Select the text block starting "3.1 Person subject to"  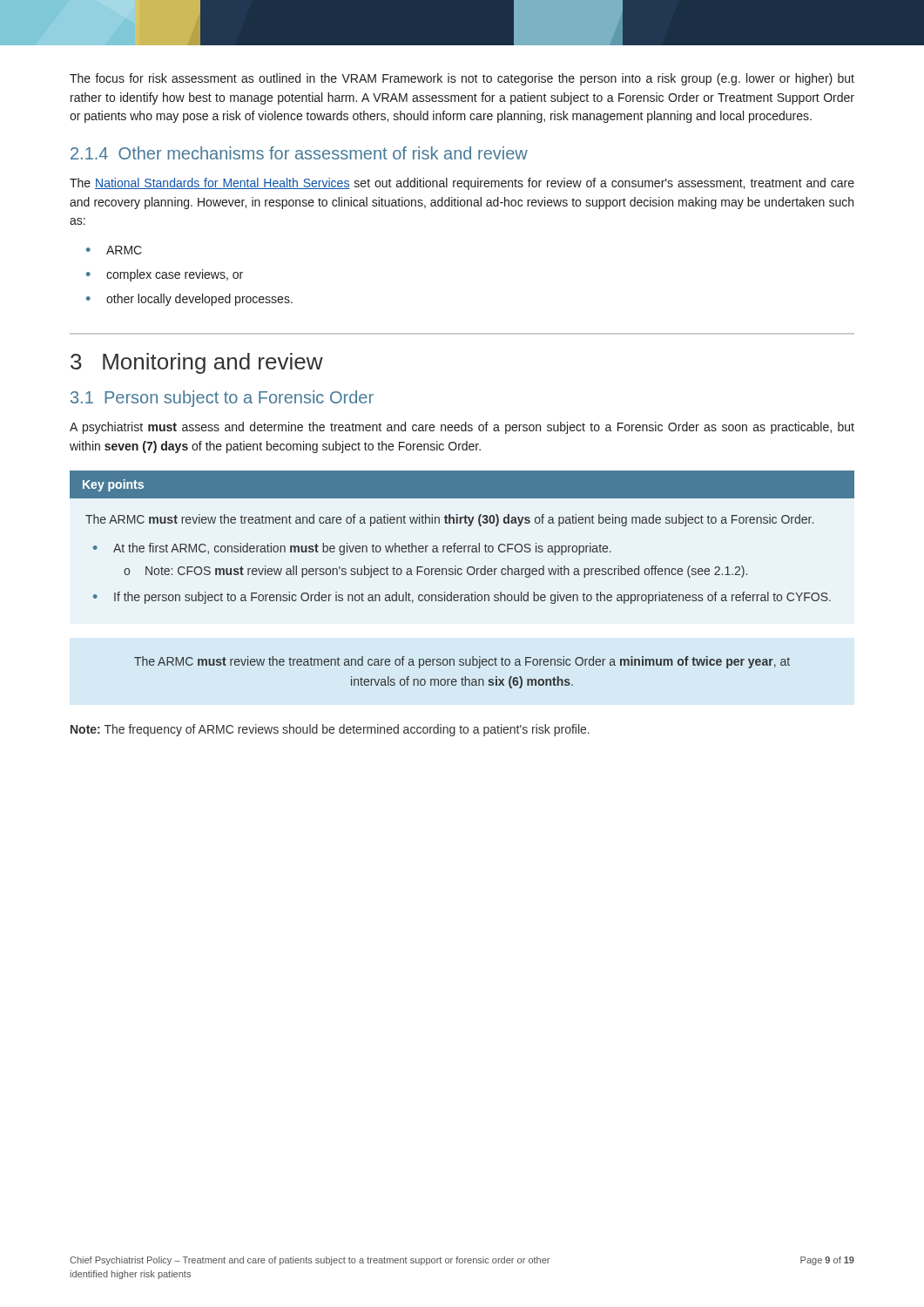pos(222,398)
